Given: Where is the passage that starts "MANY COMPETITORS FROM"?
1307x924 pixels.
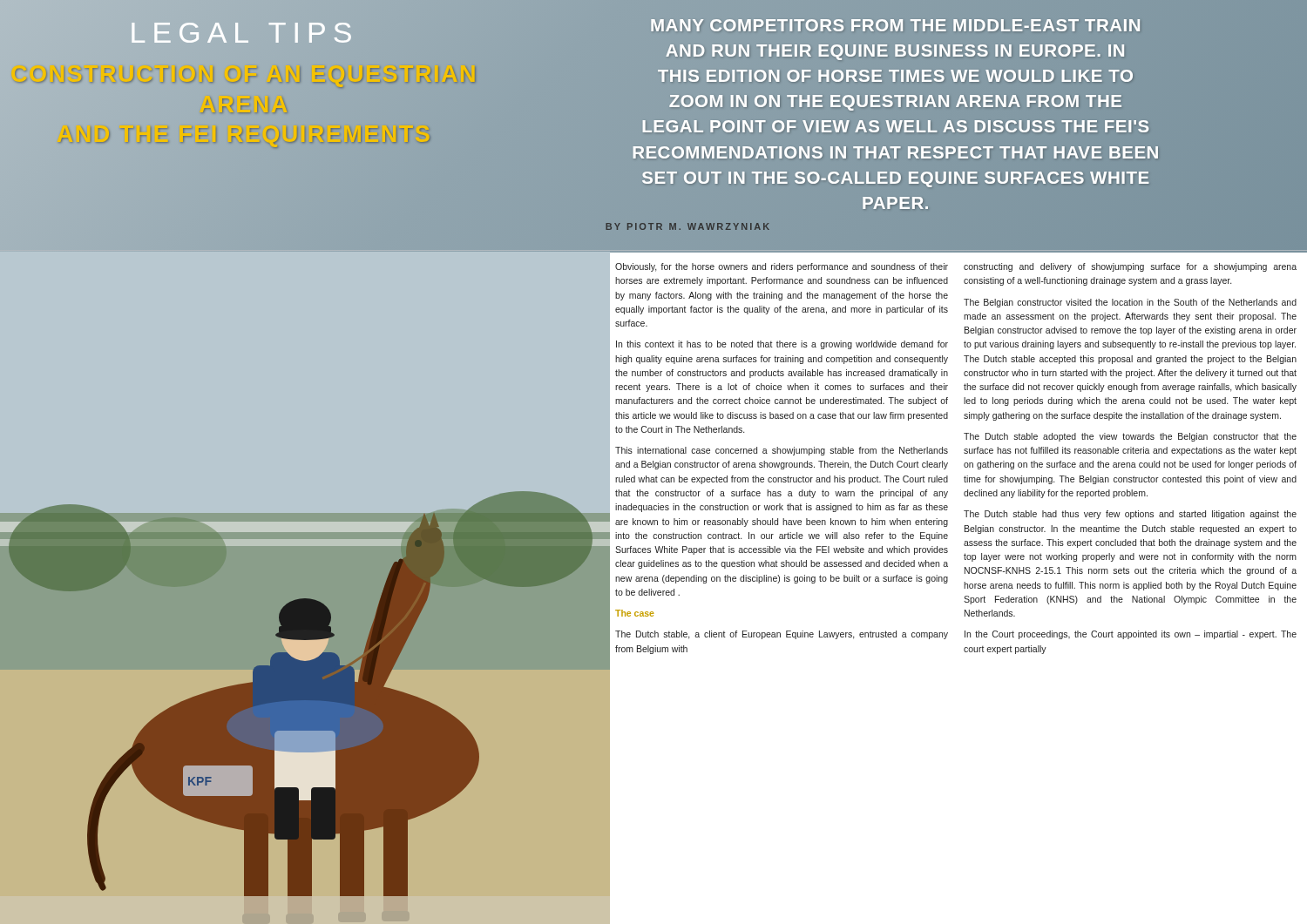Looking at the screenshot, I should (x=896, y=114).
